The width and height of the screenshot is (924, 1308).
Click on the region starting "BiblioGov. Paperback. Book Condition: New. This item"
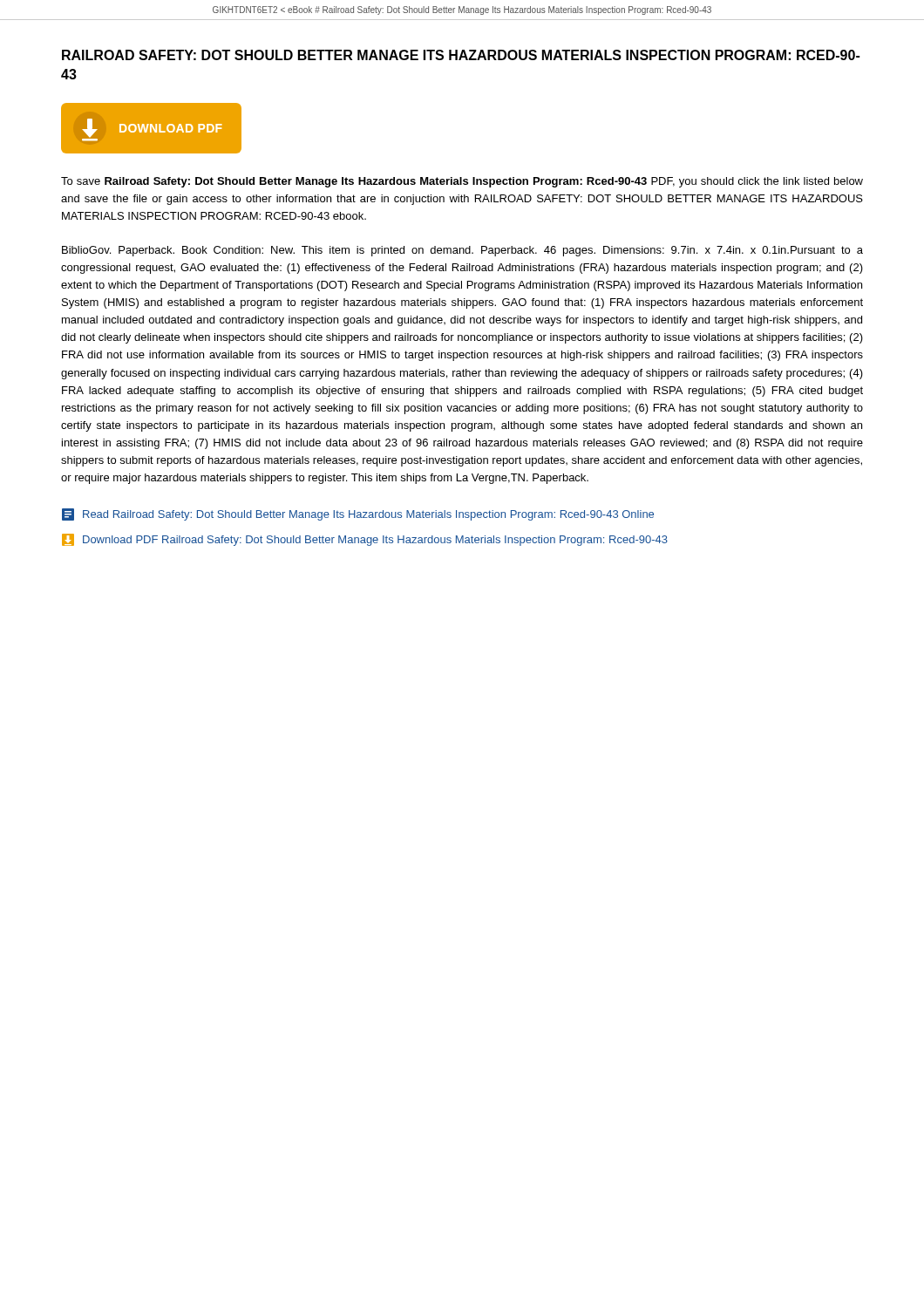(x=462, y=364)
